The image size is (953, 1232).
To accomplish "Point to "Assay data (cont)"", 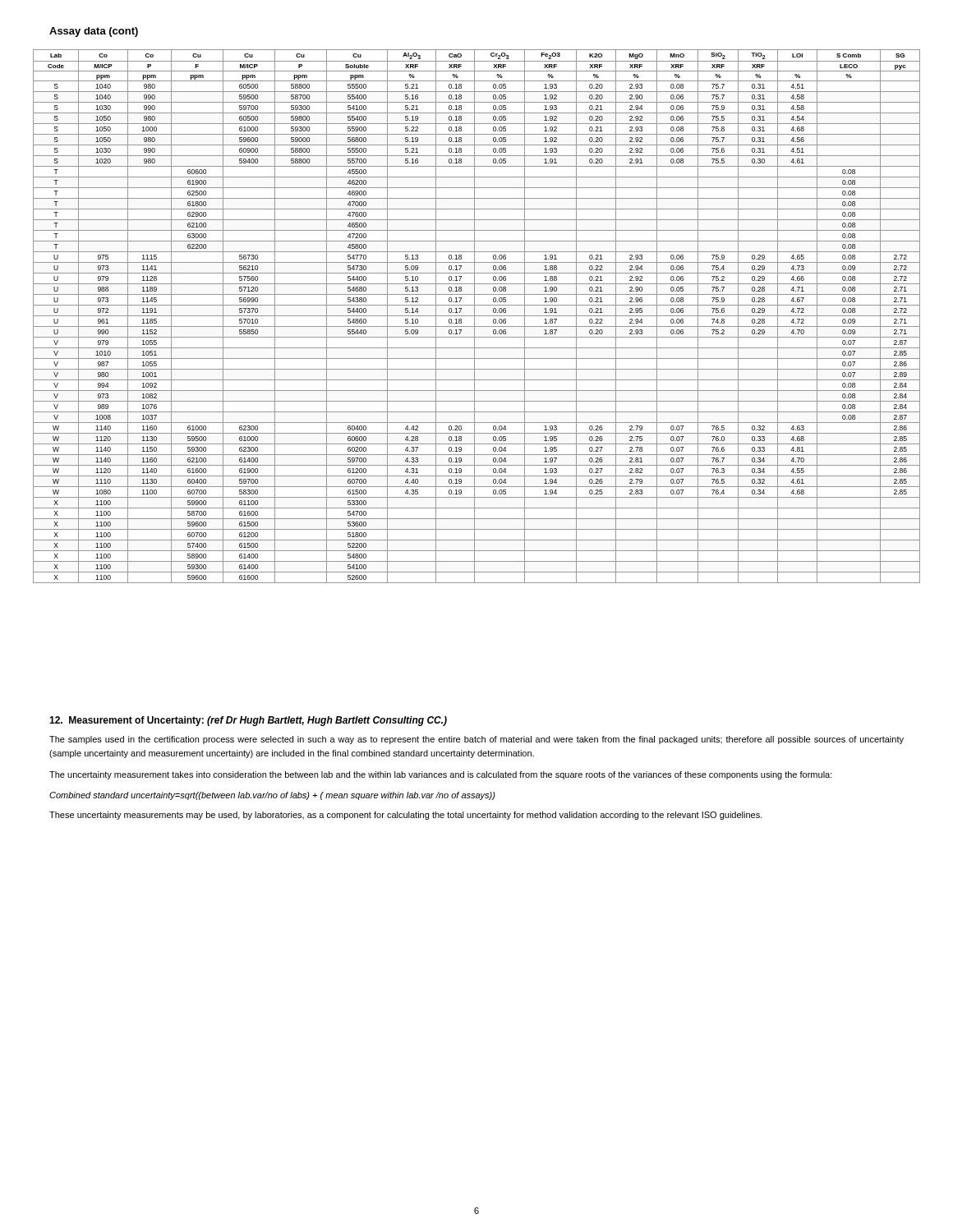I will [94, 31].
